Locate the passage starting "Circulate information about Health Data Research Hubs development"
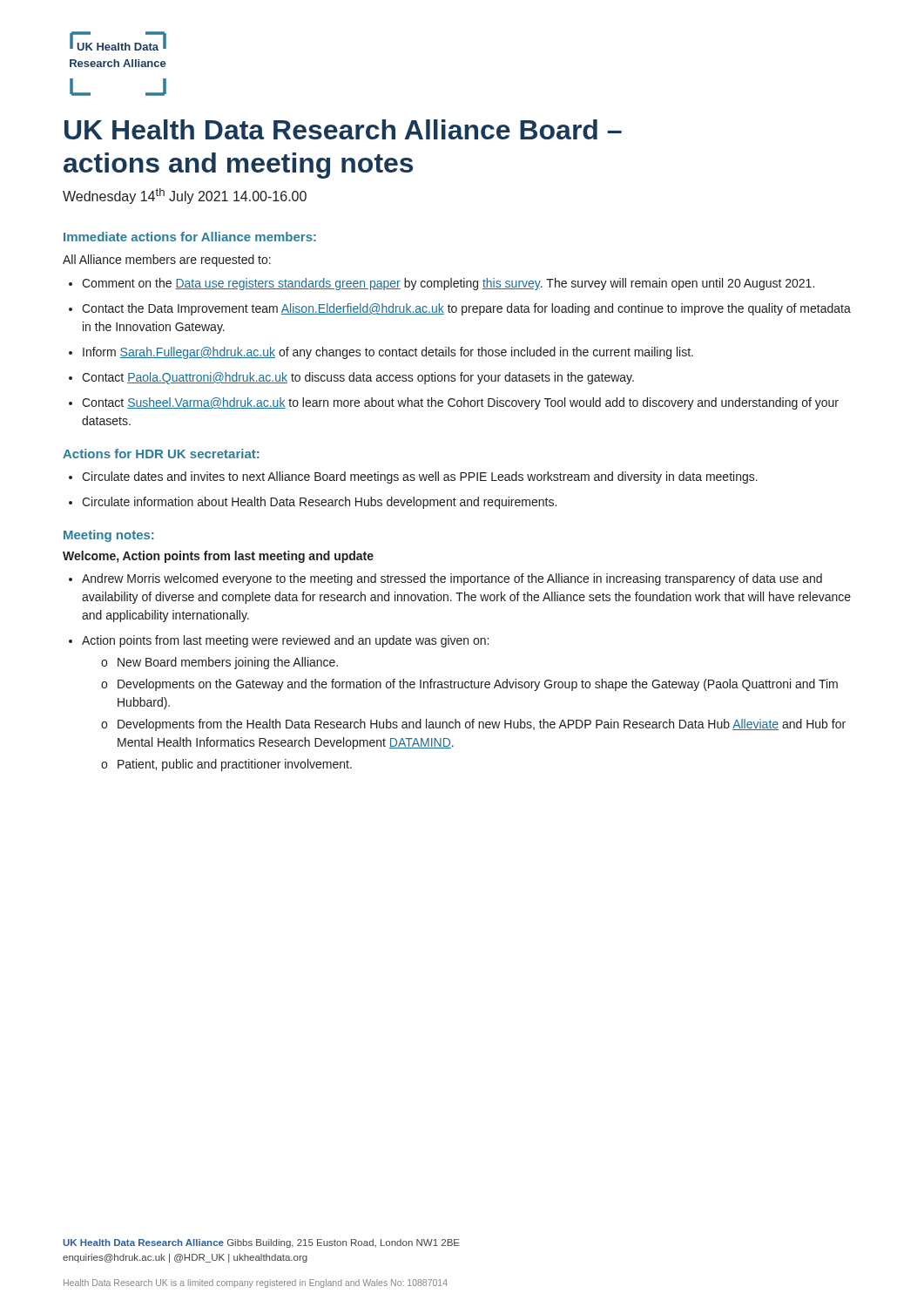924x1307 pixels. (x=320, y=502)
